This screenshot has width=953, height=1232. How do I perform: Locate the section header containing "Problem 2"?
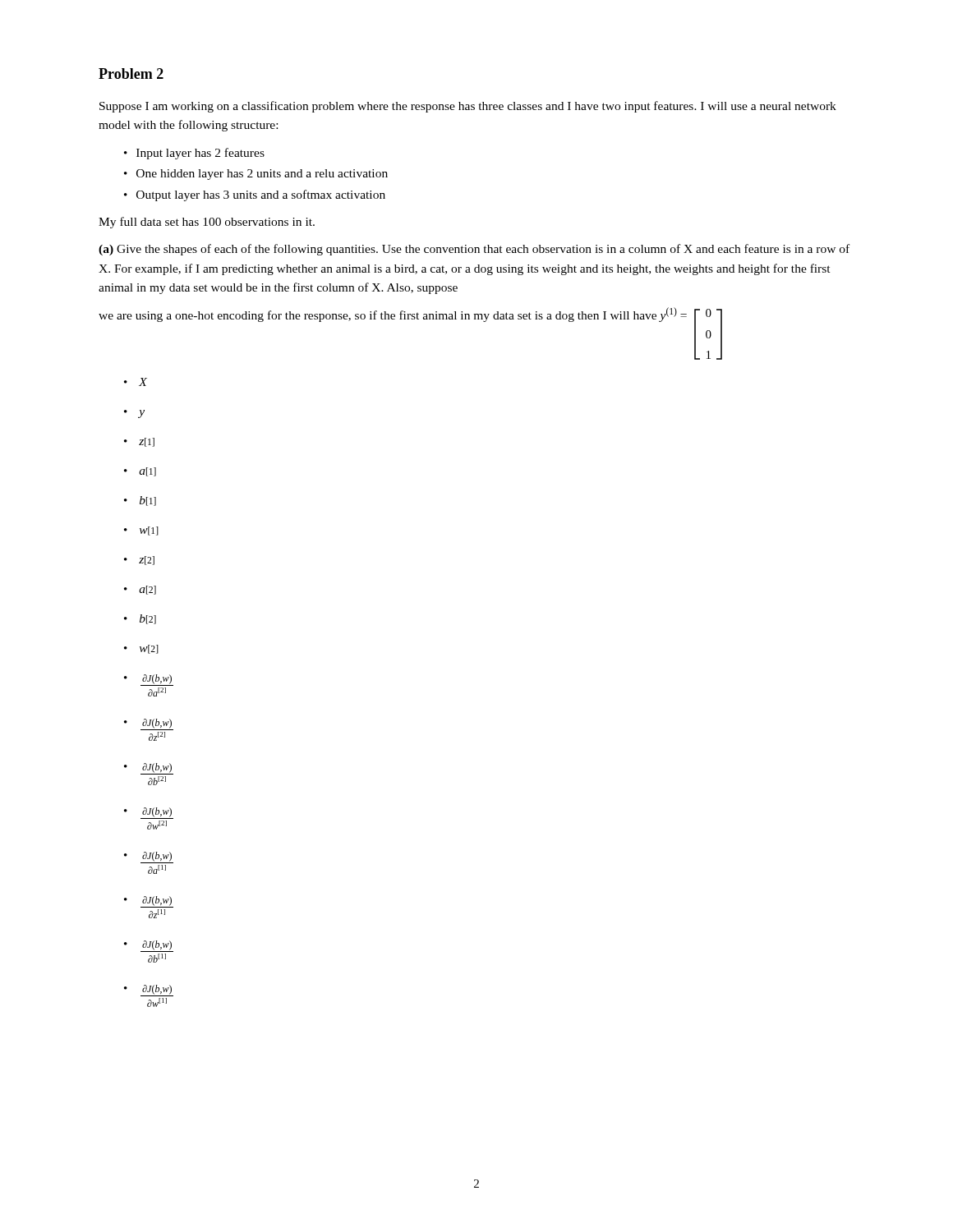(x=131, y=74)
